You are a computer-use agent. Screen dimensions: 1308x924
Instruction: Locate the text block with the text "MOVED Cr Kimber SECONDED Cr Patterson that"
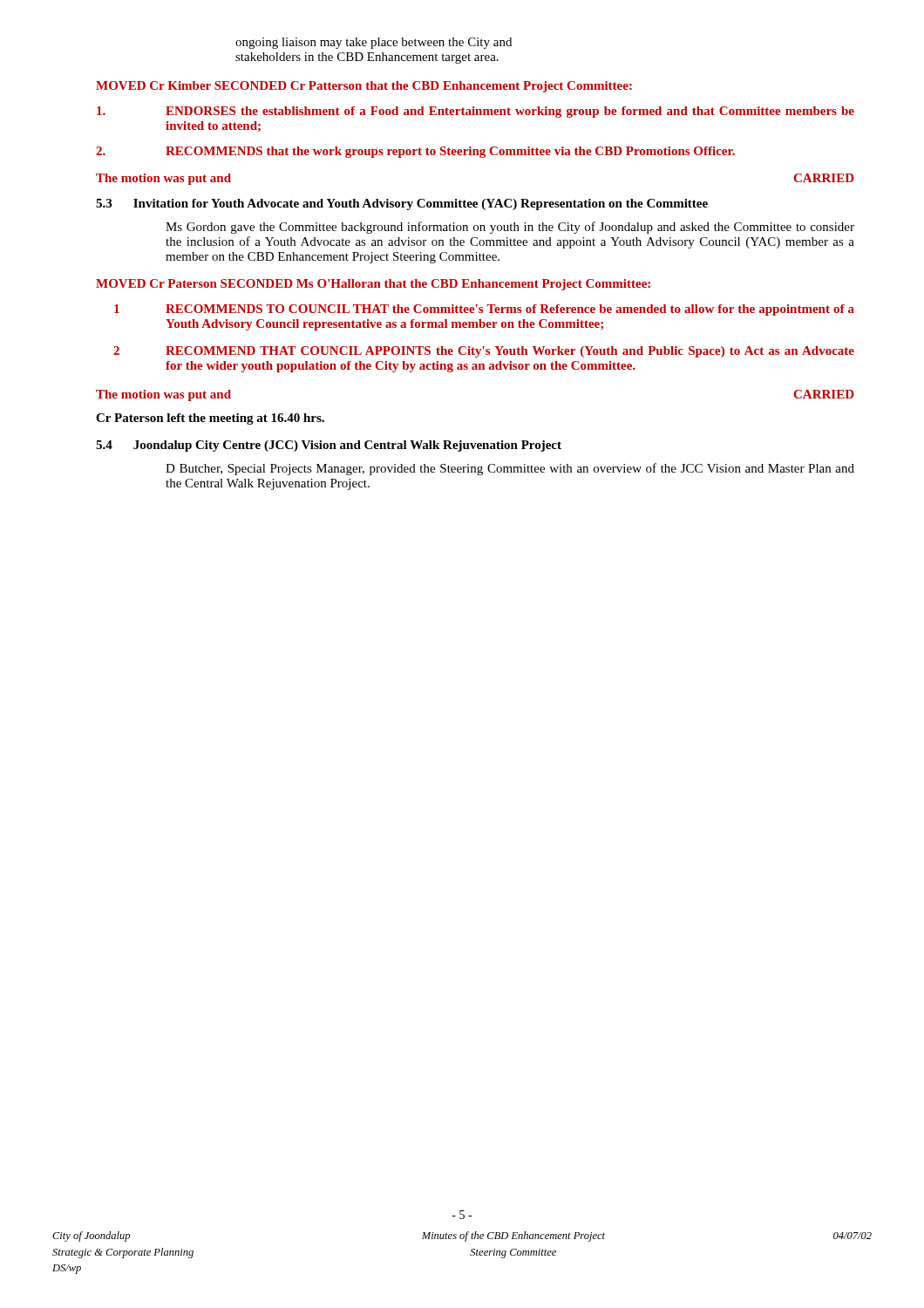(x=364, y=85)
